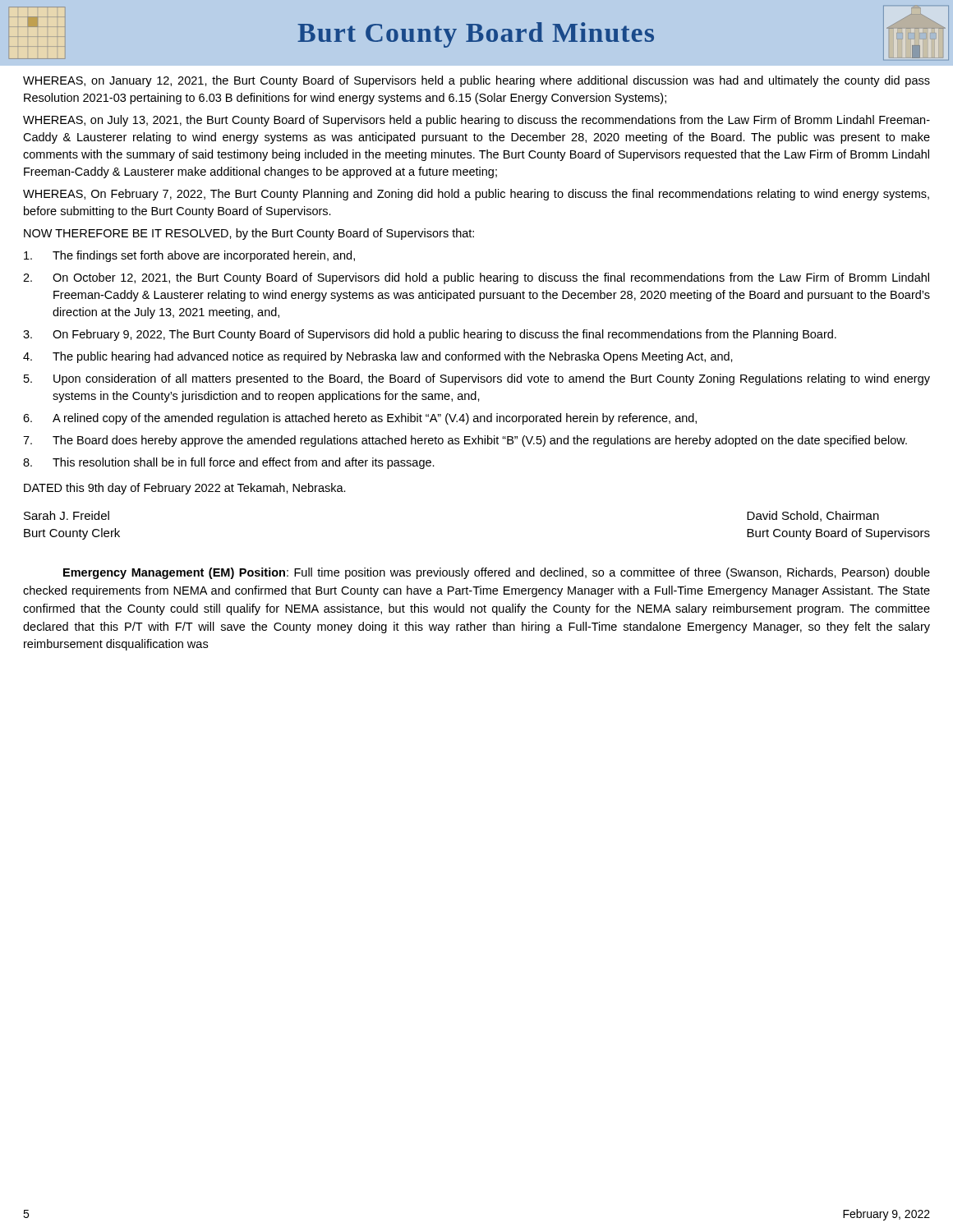
Task: Click on the passage starting "NOW THEREFORE BE IT"
Action: tap(249, 233)
